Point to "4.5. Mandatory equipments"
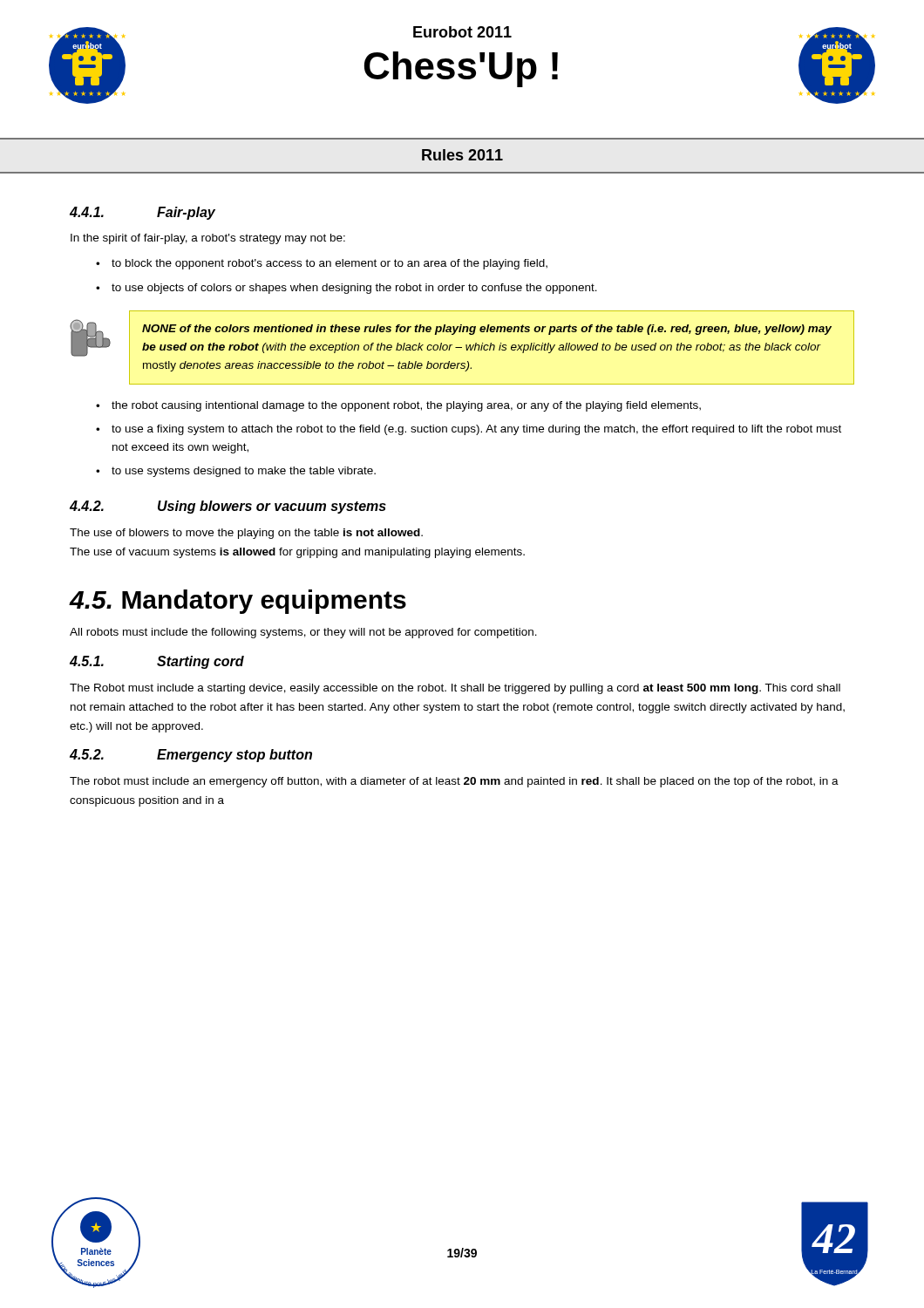 pos(238,600)
